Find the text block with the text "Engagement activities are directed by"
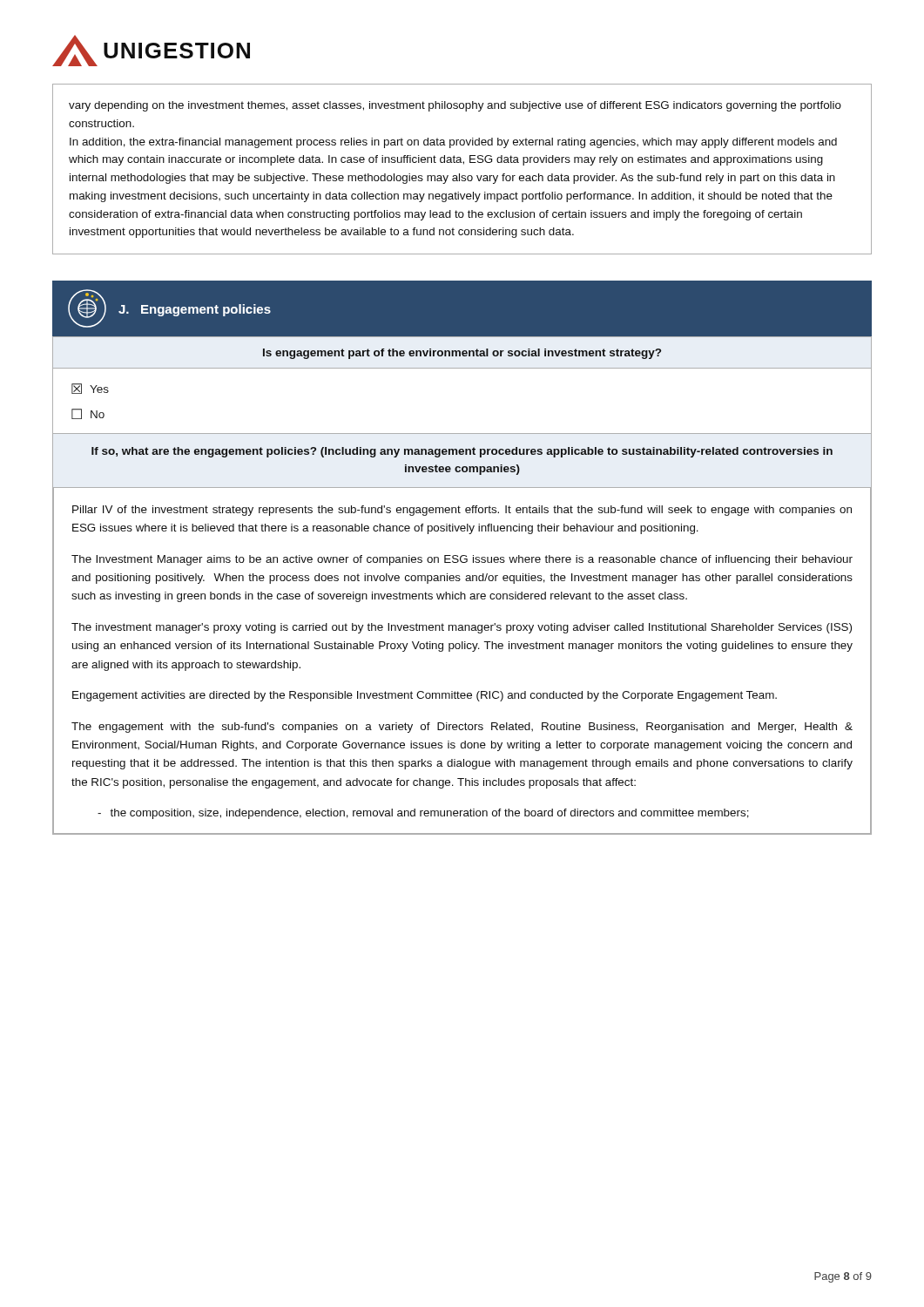The width and height of the screenshot is (924, 1307). (x=425, y=695)
